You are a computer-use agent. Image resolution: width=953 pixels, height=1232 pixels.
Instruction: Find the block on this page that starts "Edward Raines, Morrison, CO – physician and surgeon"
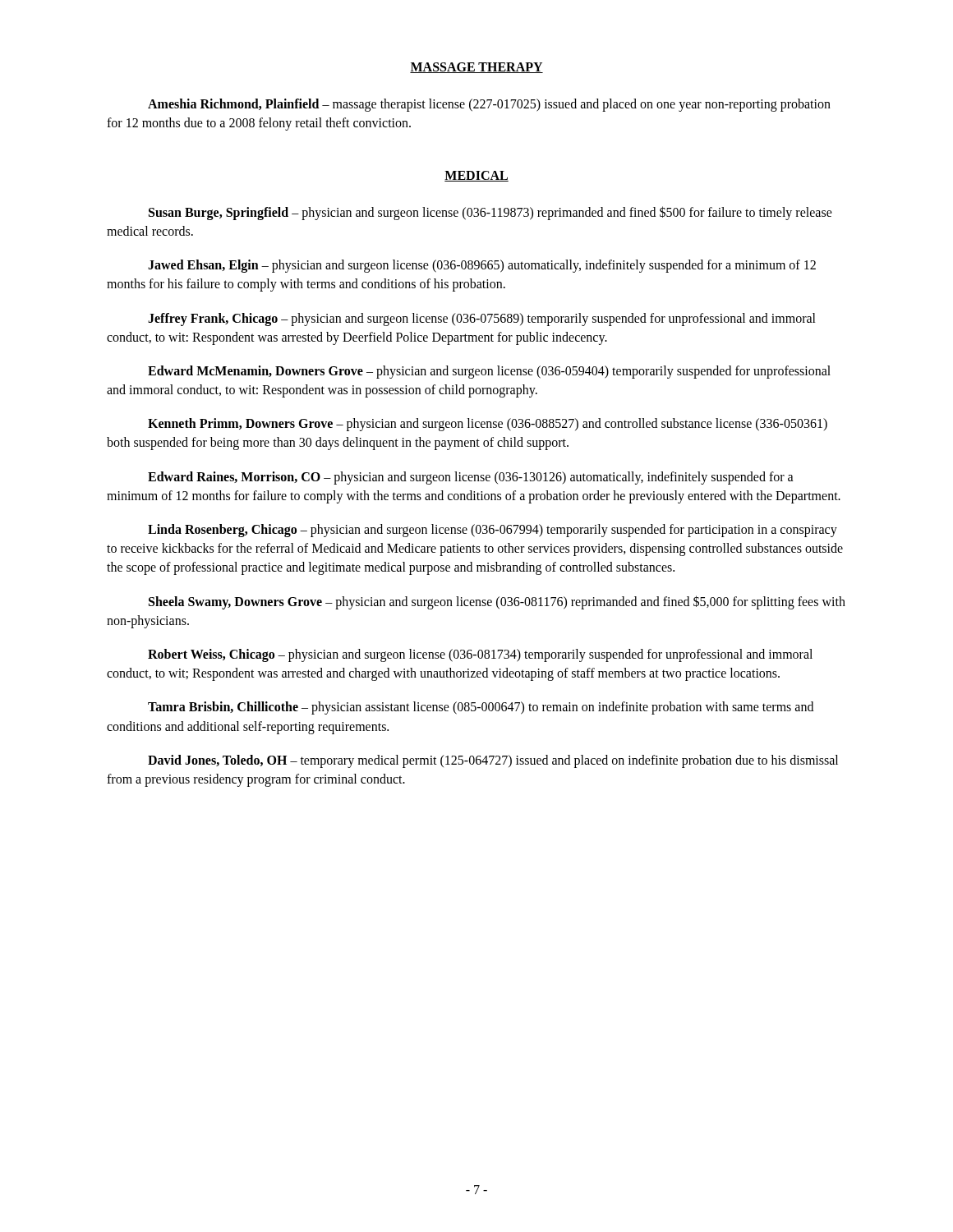pyautogui.click(x=476, y=486)
